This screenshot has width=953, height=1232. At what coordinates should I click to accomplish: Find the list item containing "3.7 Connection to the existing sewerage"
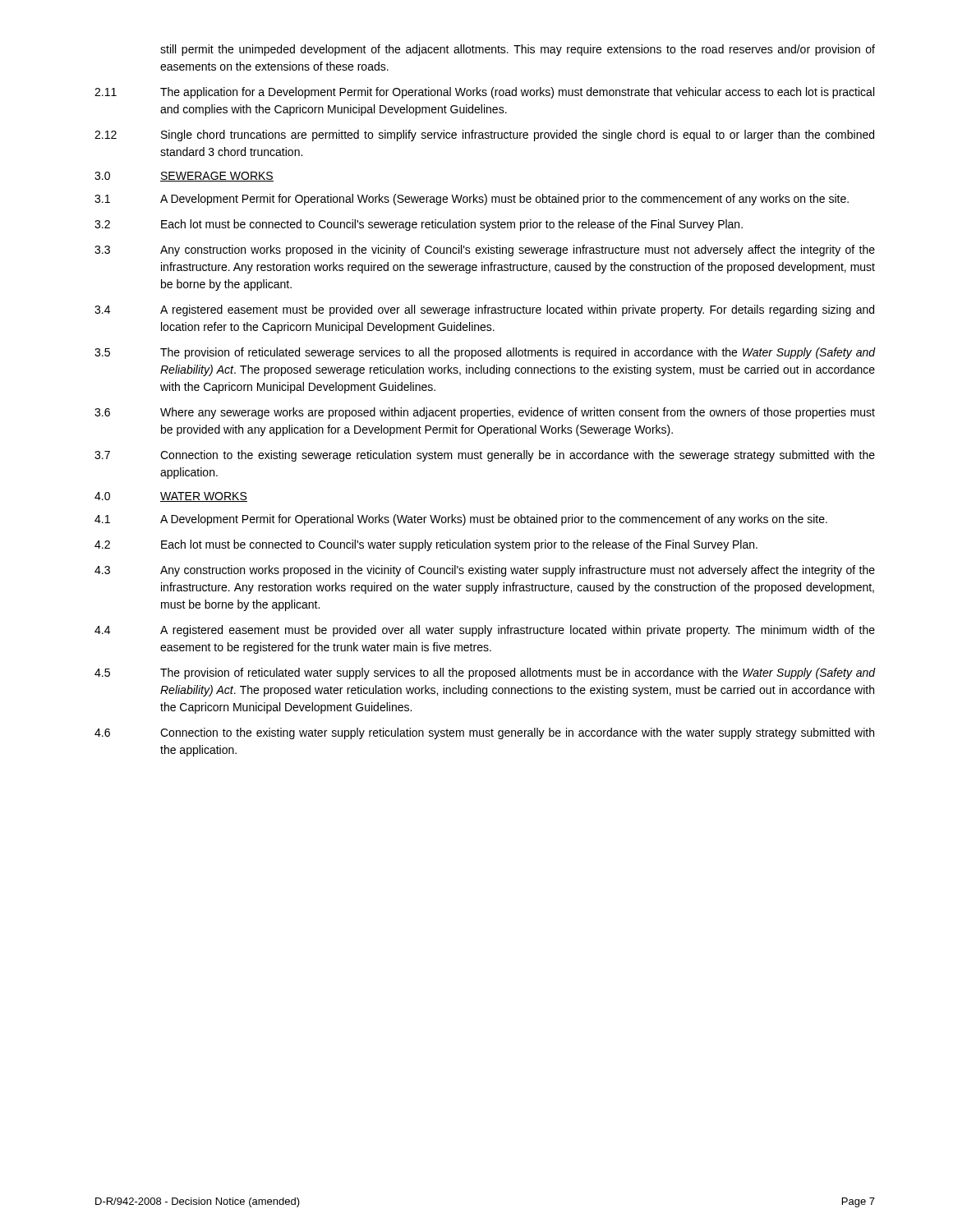point(485,464)
